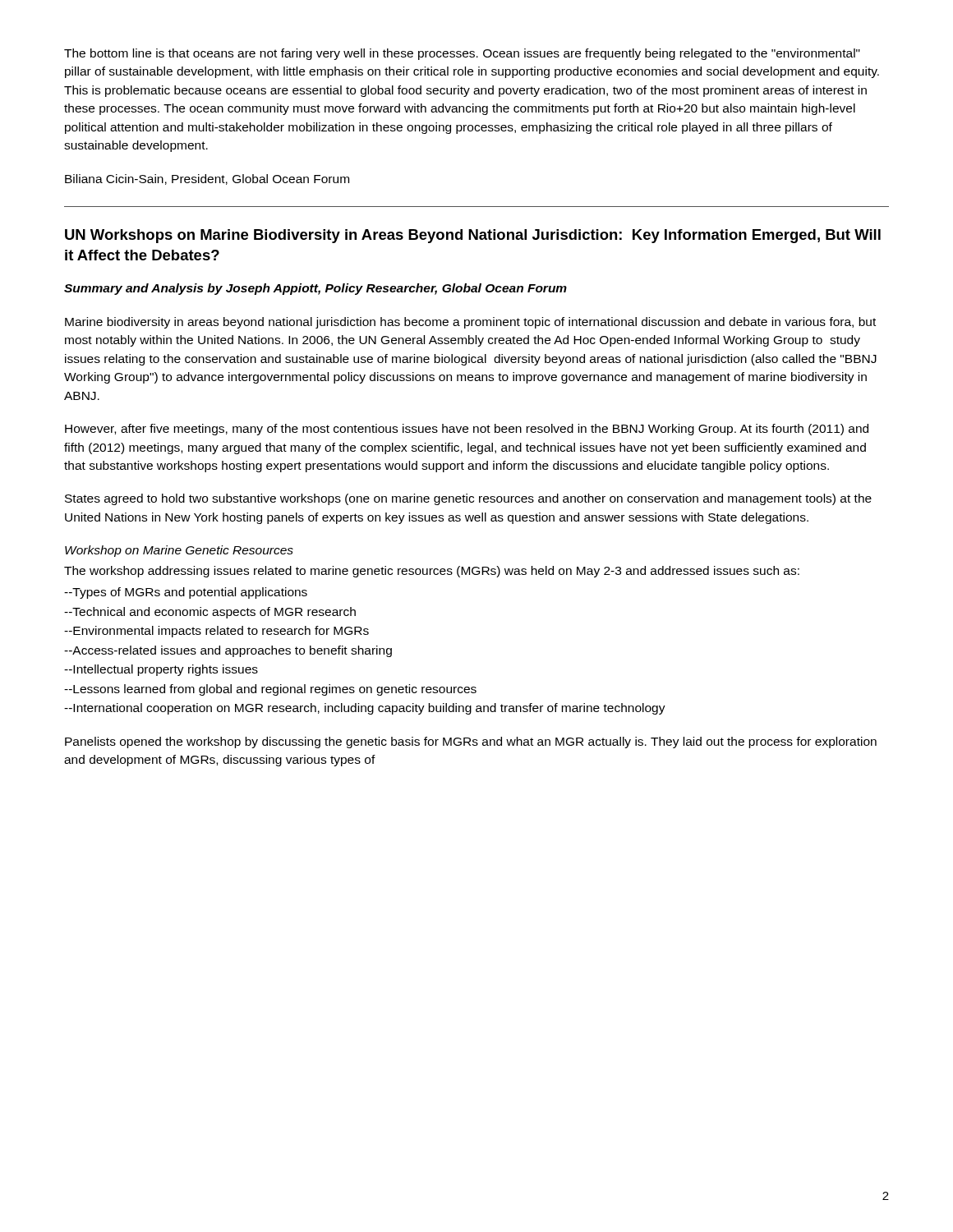Image resolution: width=953 pixels, height=1232 pixels.
Task: Locate the passage starting "The bottom line is that oceans are not"
Action: (x=472, y=99)
